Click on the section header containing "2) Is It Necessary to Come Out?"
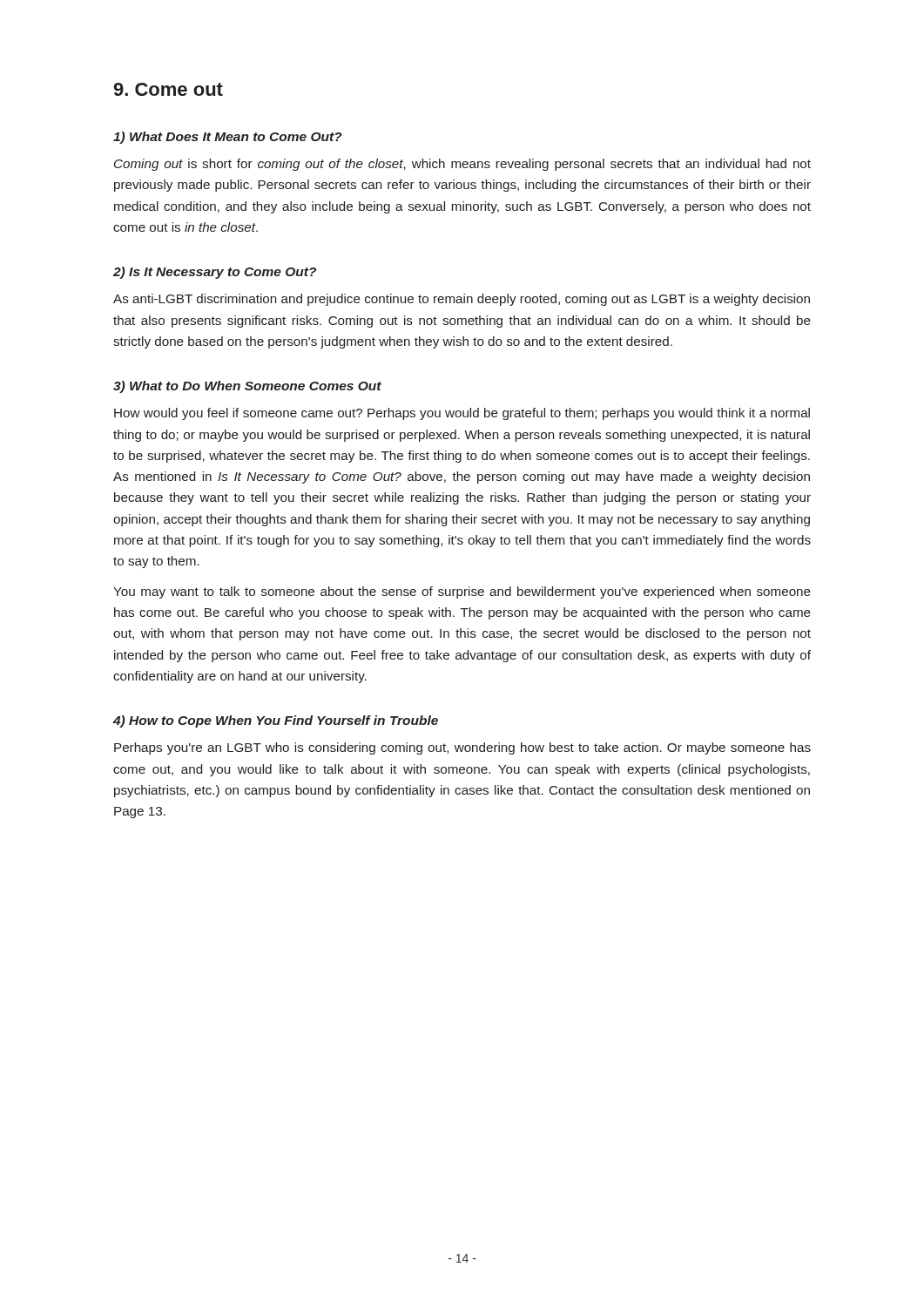924x1307 pixels. point(215,272)
